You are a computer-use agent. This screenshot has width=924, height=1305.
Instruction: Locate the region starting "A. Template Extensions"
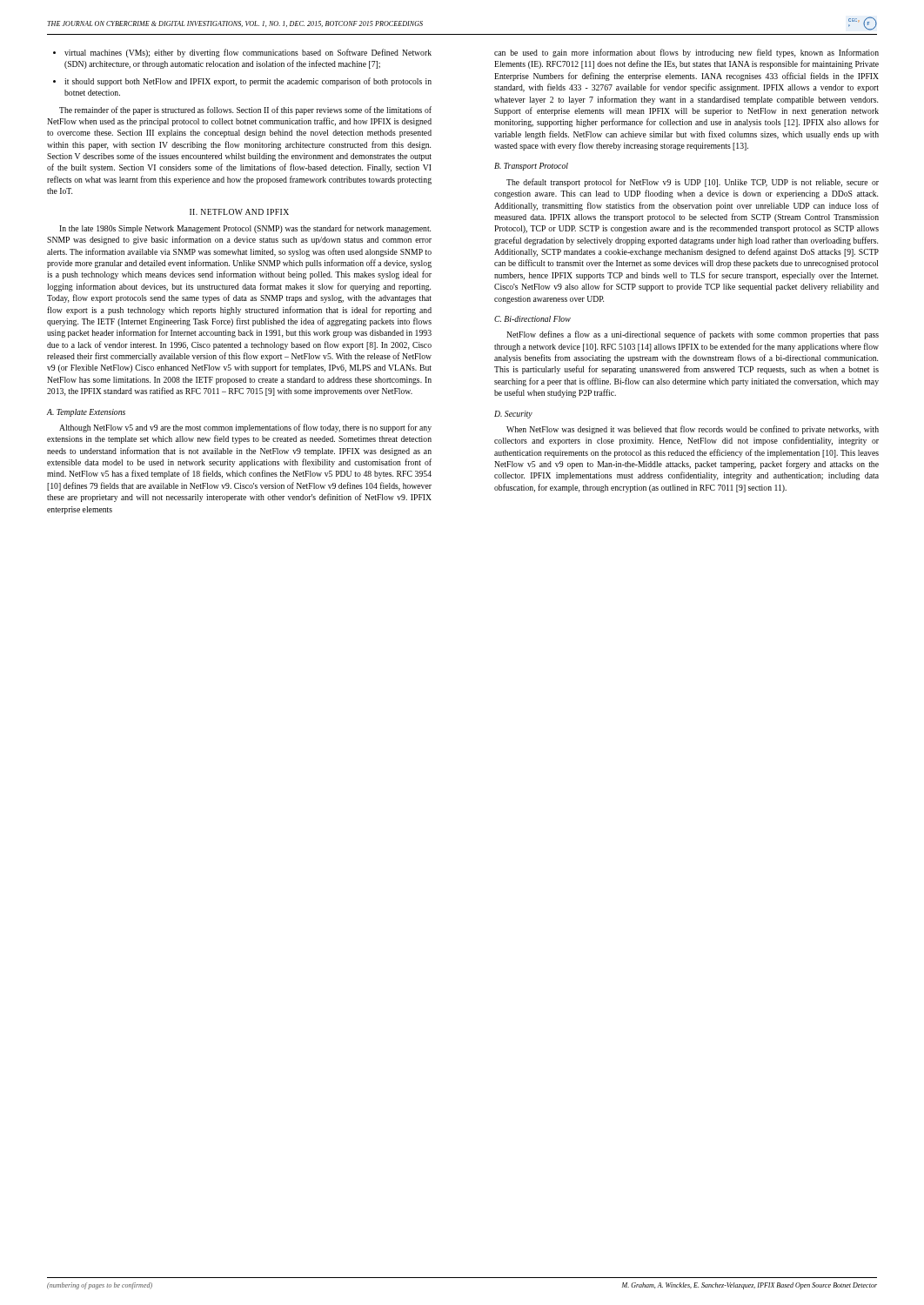click(86, 413)
